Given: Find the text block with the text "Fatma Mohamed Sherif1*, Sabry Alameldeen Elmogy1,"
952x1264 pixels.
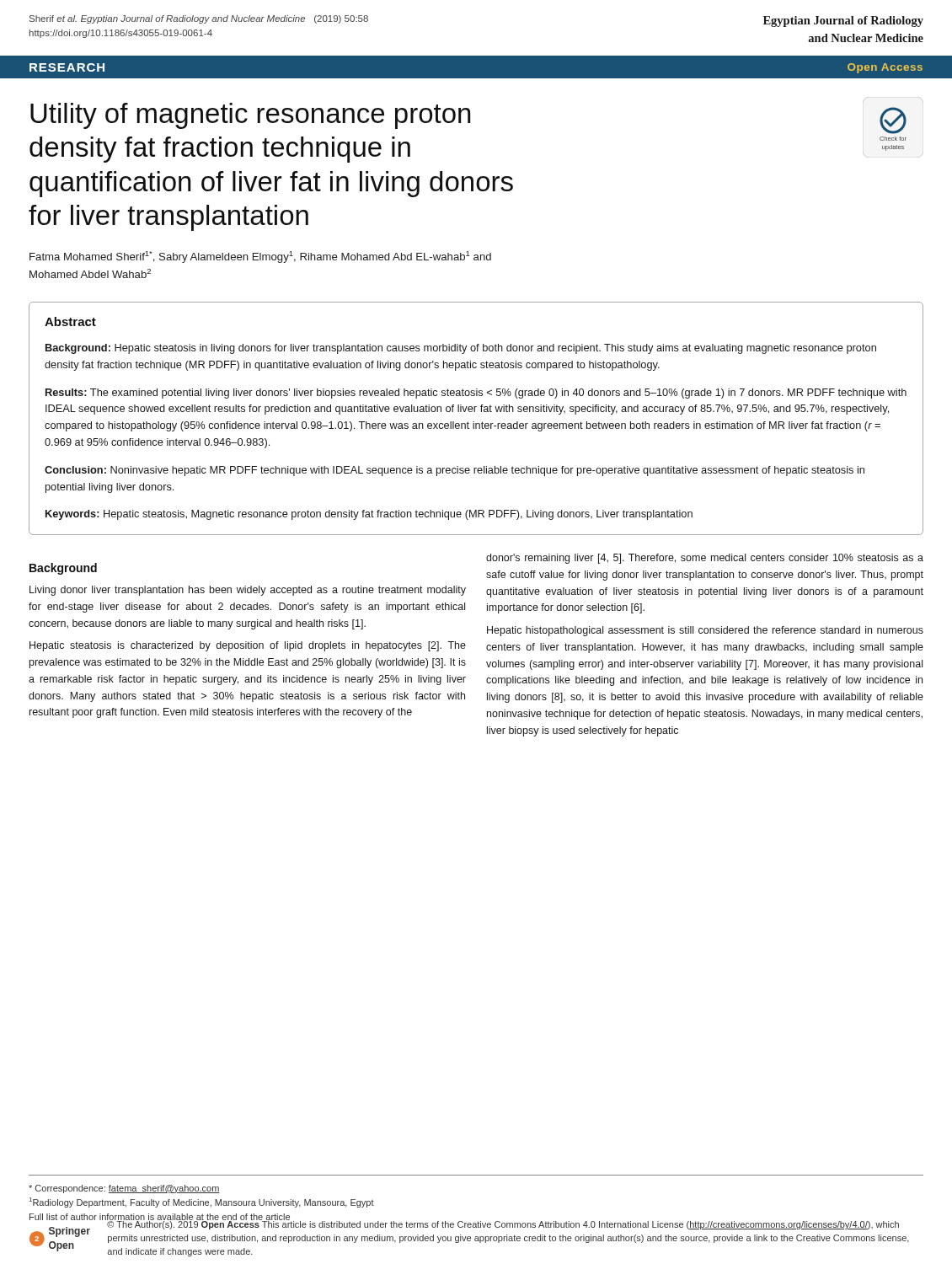Looking at the screenshot, I should tap(260, 265).
